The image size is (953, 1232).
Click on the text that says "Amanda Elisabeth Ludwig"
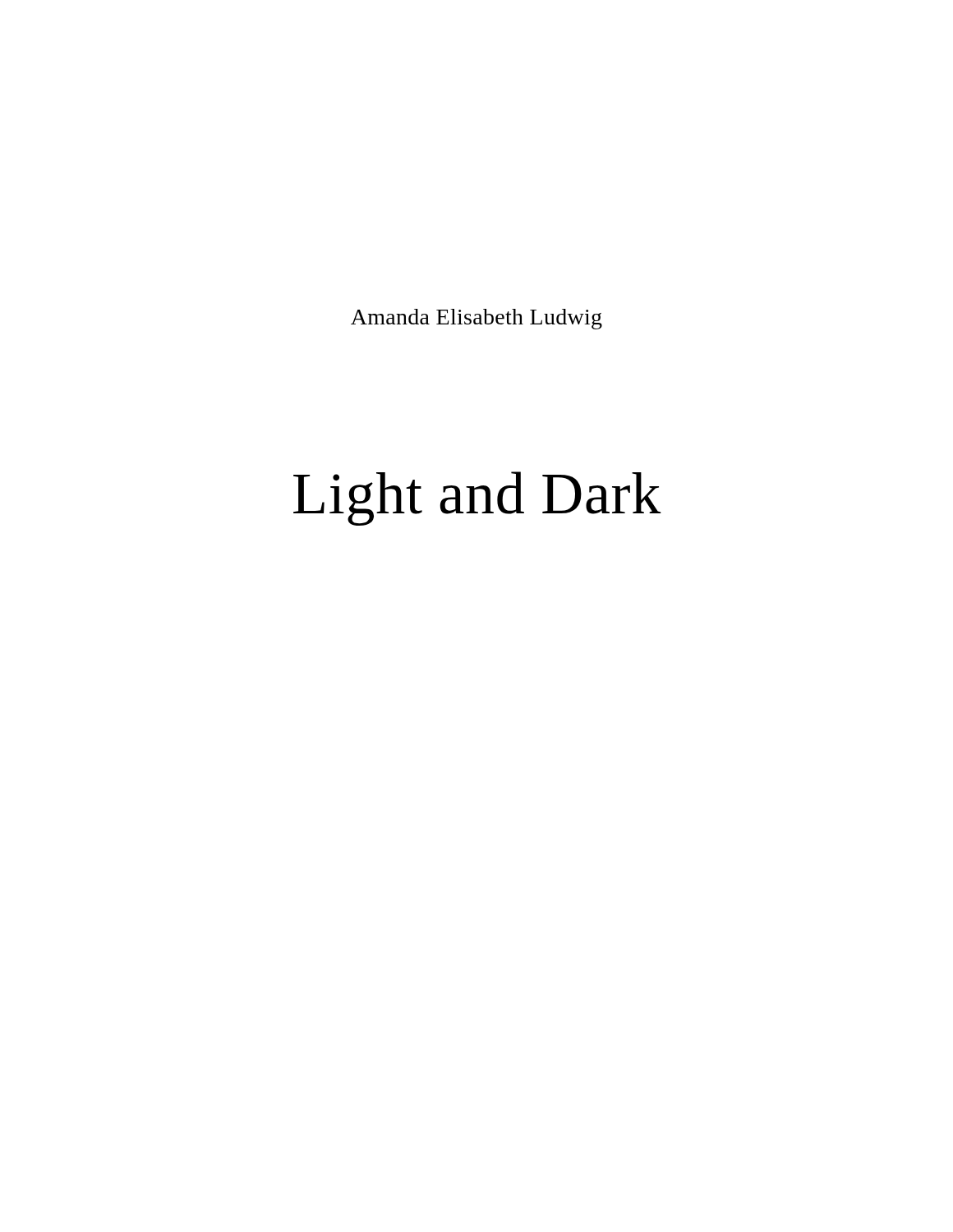(x=476, y=317)
